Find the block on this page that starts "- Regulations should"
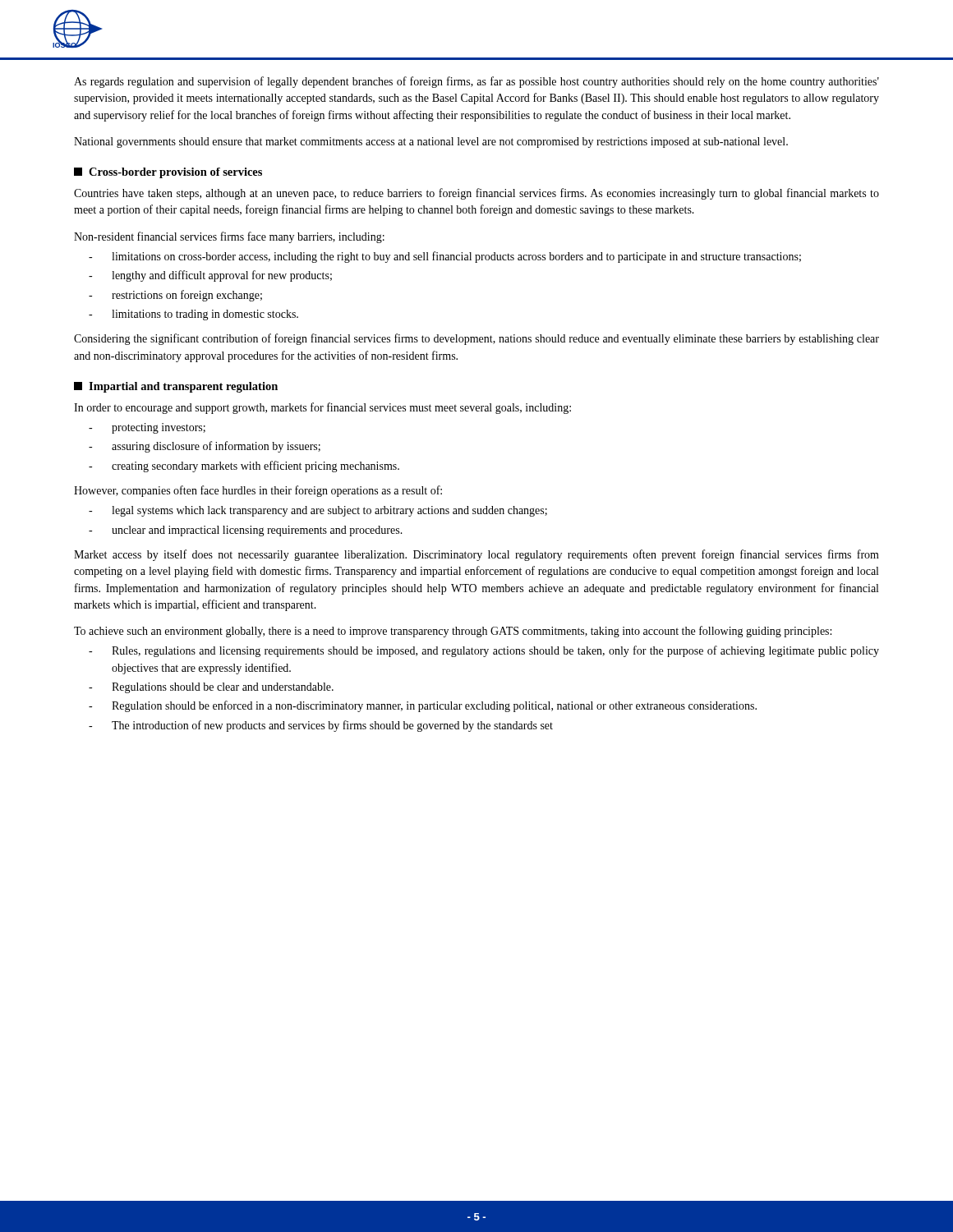The width and height of the screenshot is (953, 1232). (x=211, y=688)
